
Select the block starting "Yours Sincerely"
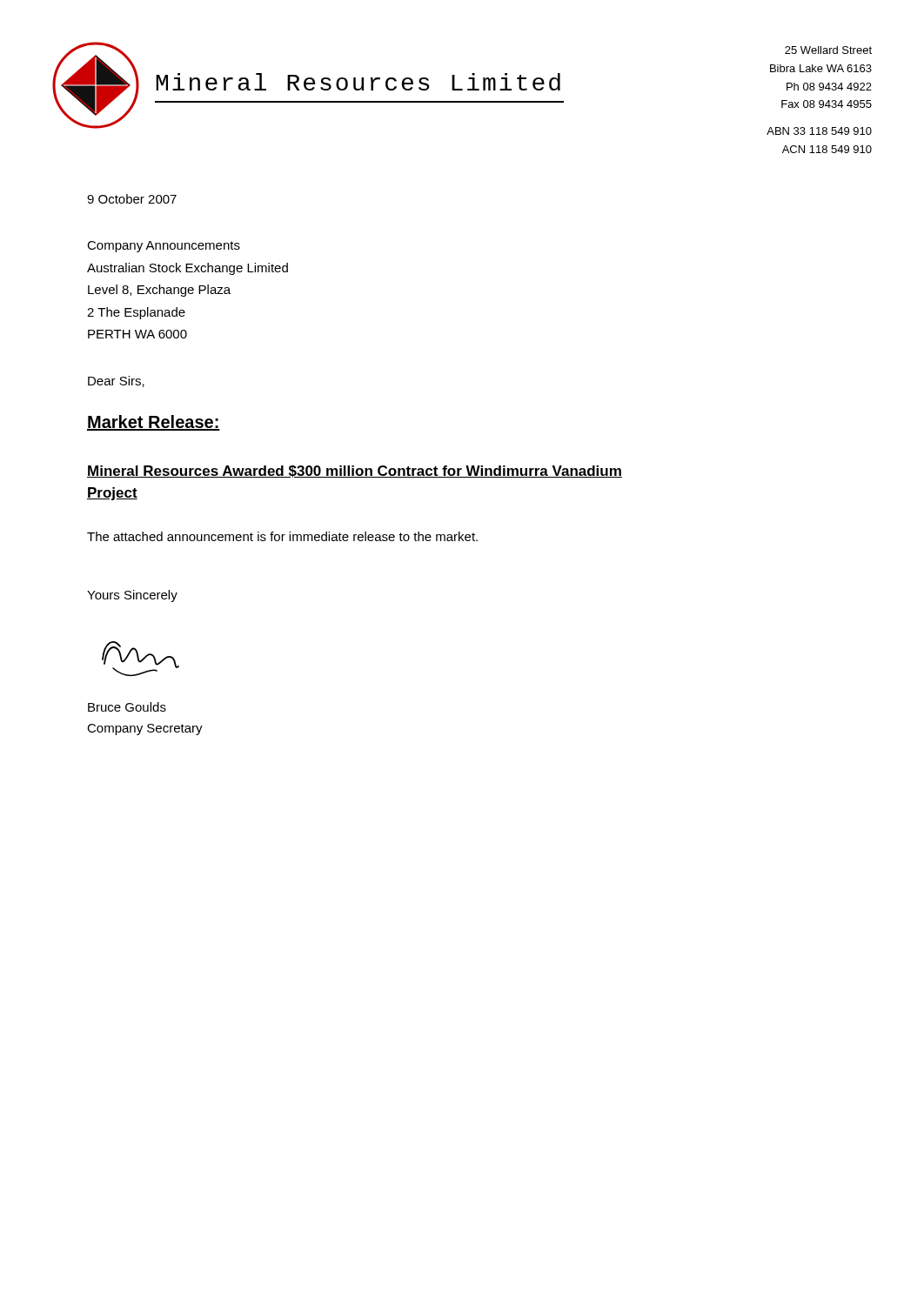(132, 594)
